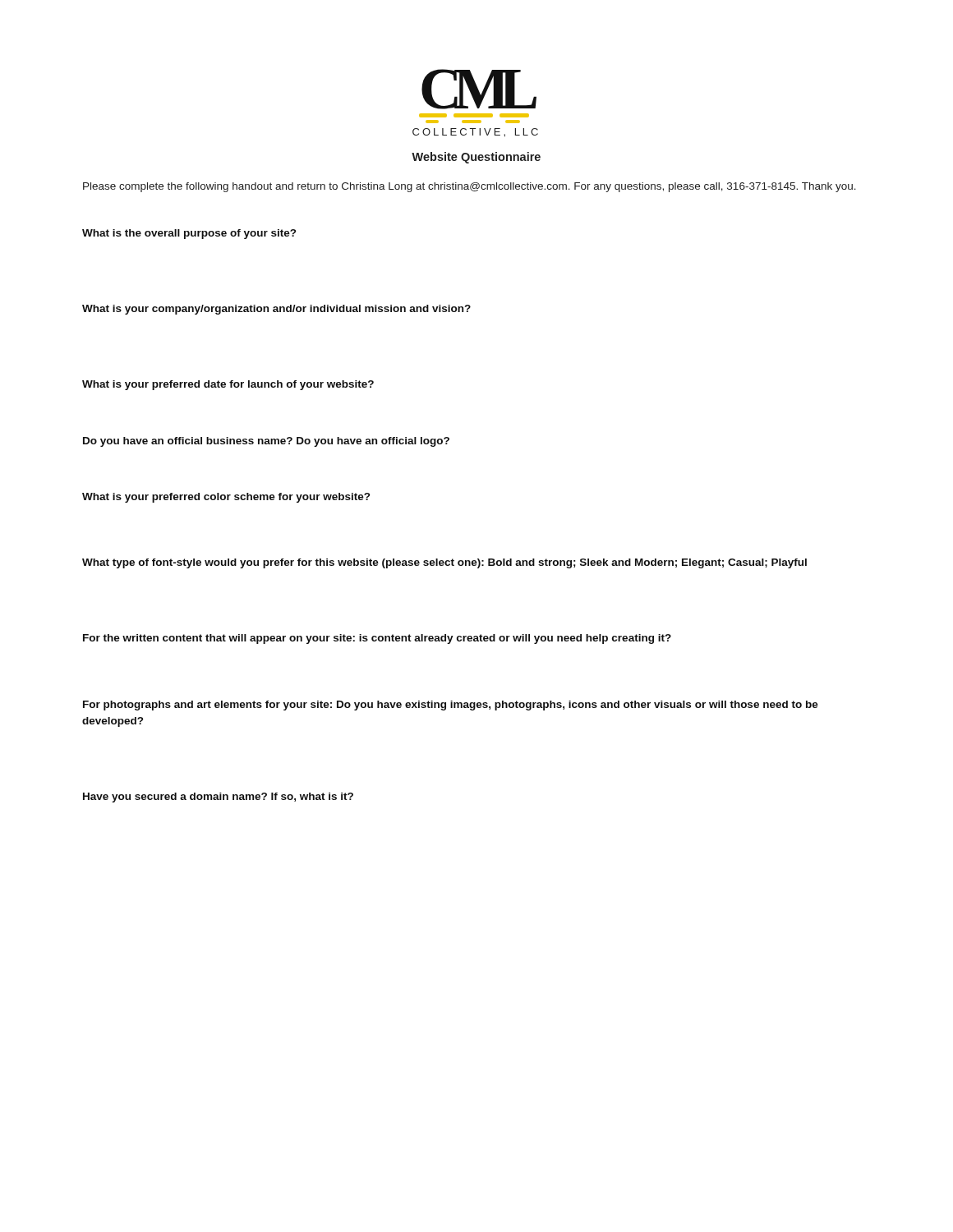Click on the list item containing "What is your preferred date"
This screenshot has height=1232, width=953.
(x=228, y=384)
